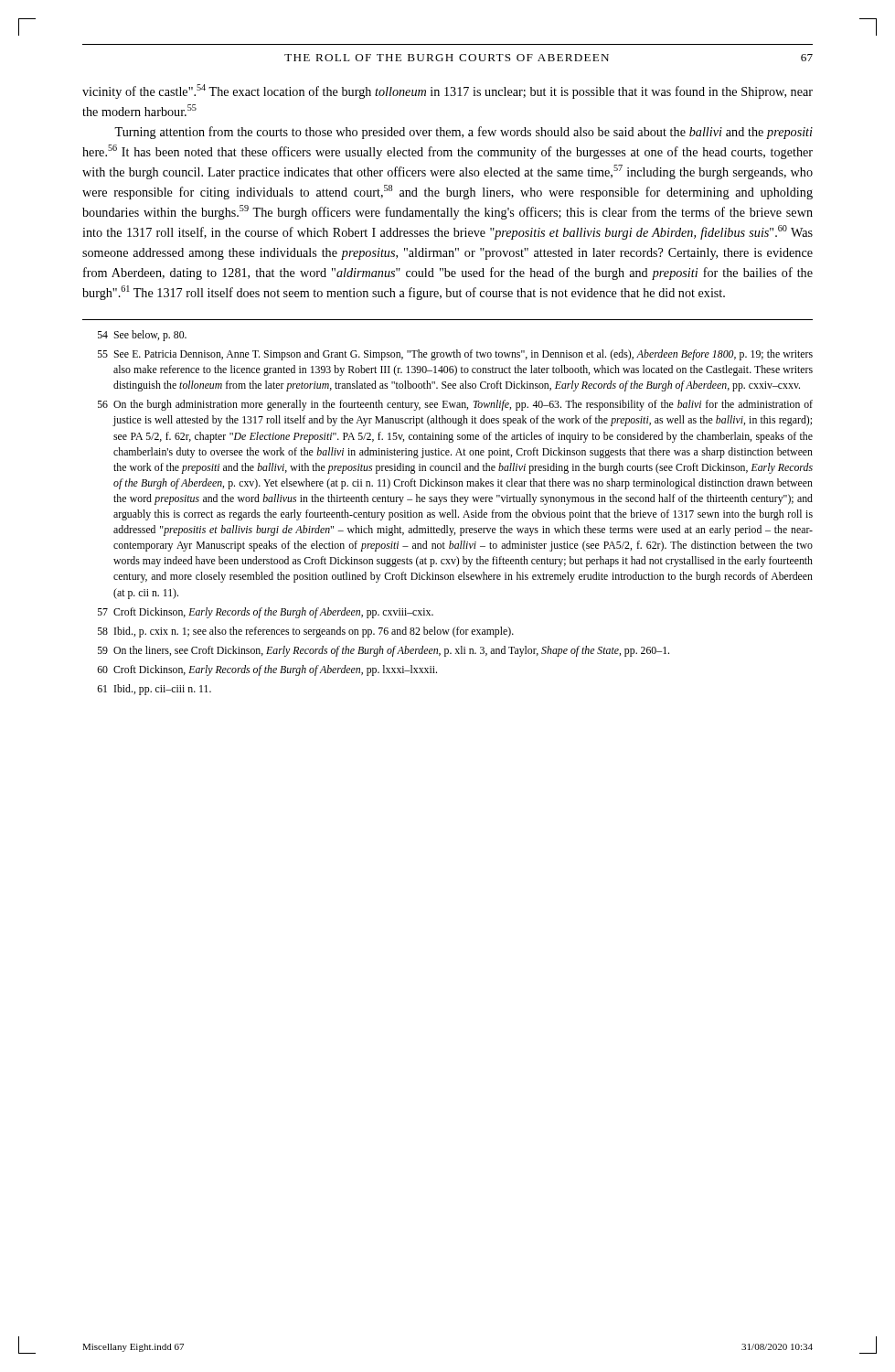Click on the text block that says "vicinity of the castle".54 The"
This screenshot has height=1372, width=895.
pyautogui.click(x=448, y=192)
